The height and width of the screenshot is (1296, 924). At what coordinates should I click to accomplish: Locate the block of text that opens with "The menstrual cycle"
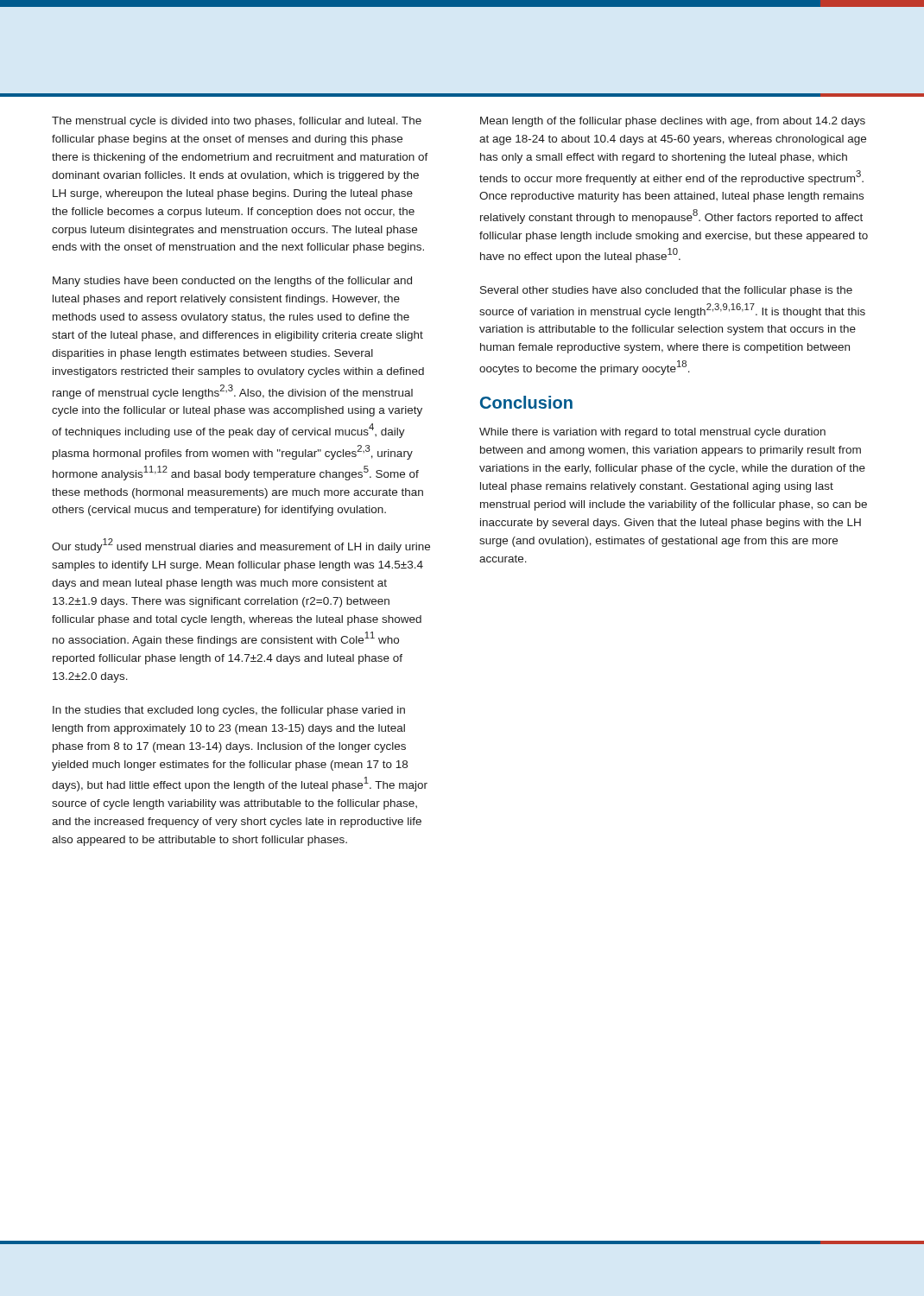point(240,184)
